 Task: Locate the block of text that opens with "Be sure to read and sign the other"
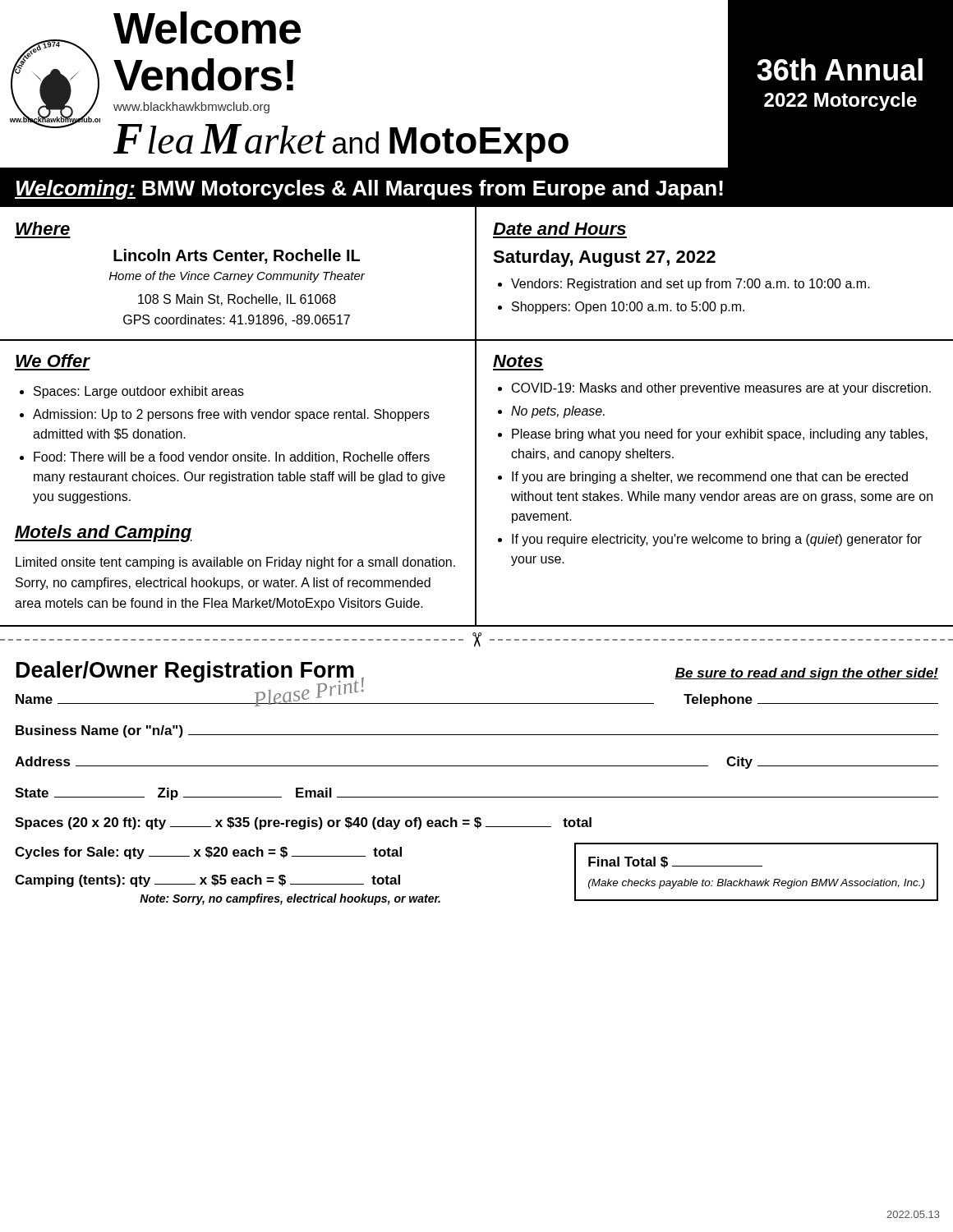click(807, 673)
